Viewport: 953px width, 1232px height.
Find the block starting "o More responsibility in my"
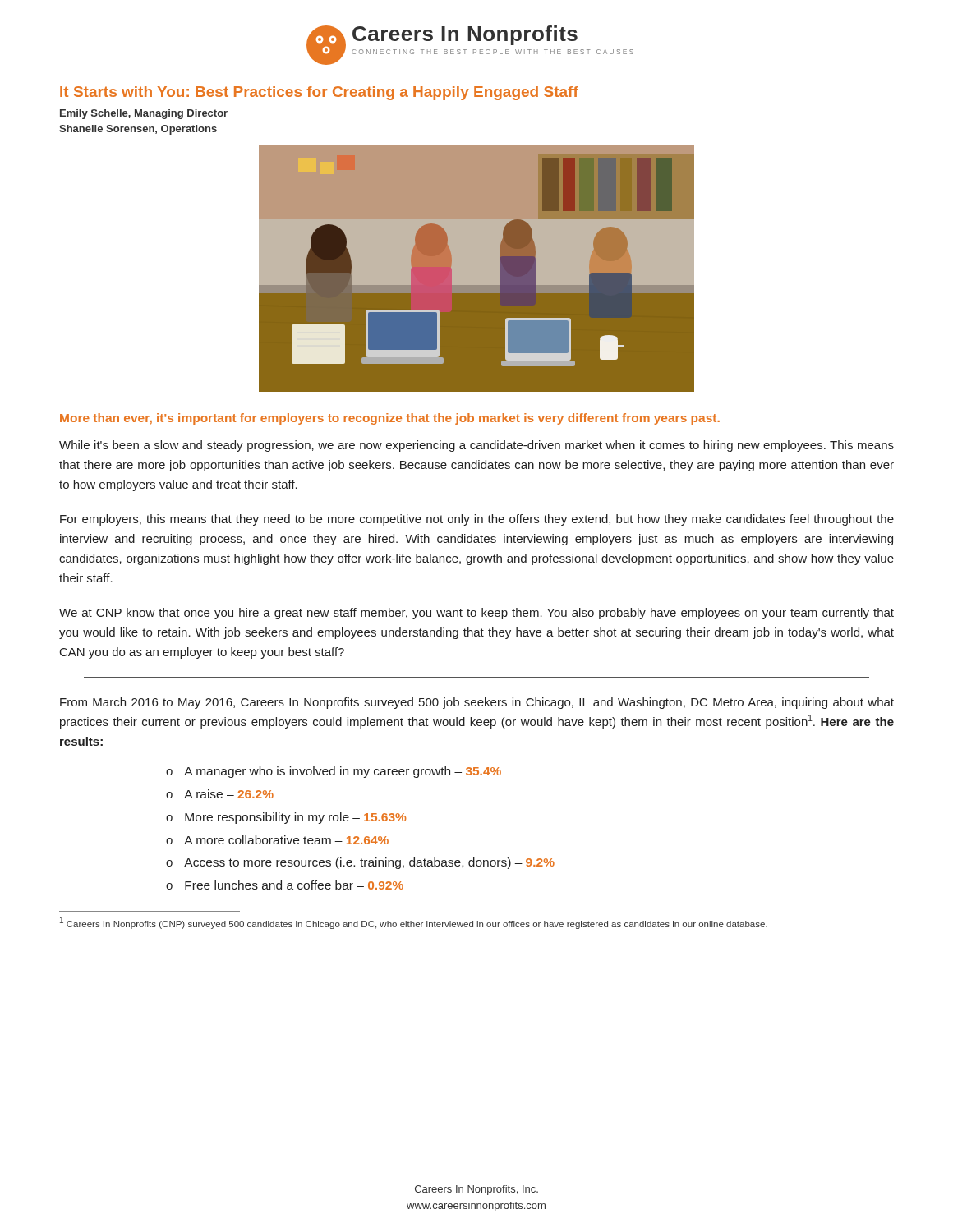click(x=286, y=817)
